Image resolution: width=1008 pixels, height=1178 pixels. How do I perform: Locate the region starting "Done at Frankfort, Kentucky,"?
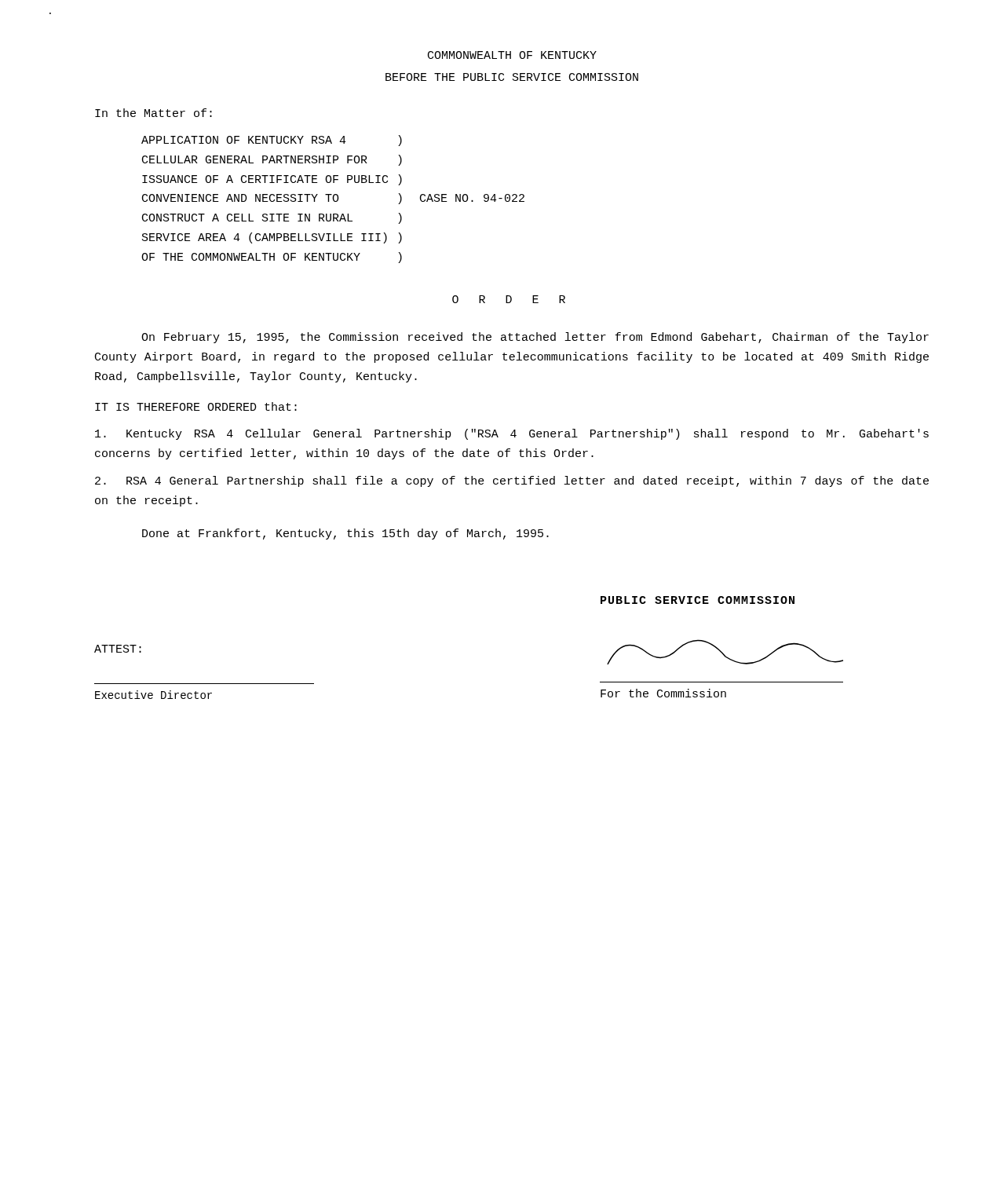[x=346, y=535]
